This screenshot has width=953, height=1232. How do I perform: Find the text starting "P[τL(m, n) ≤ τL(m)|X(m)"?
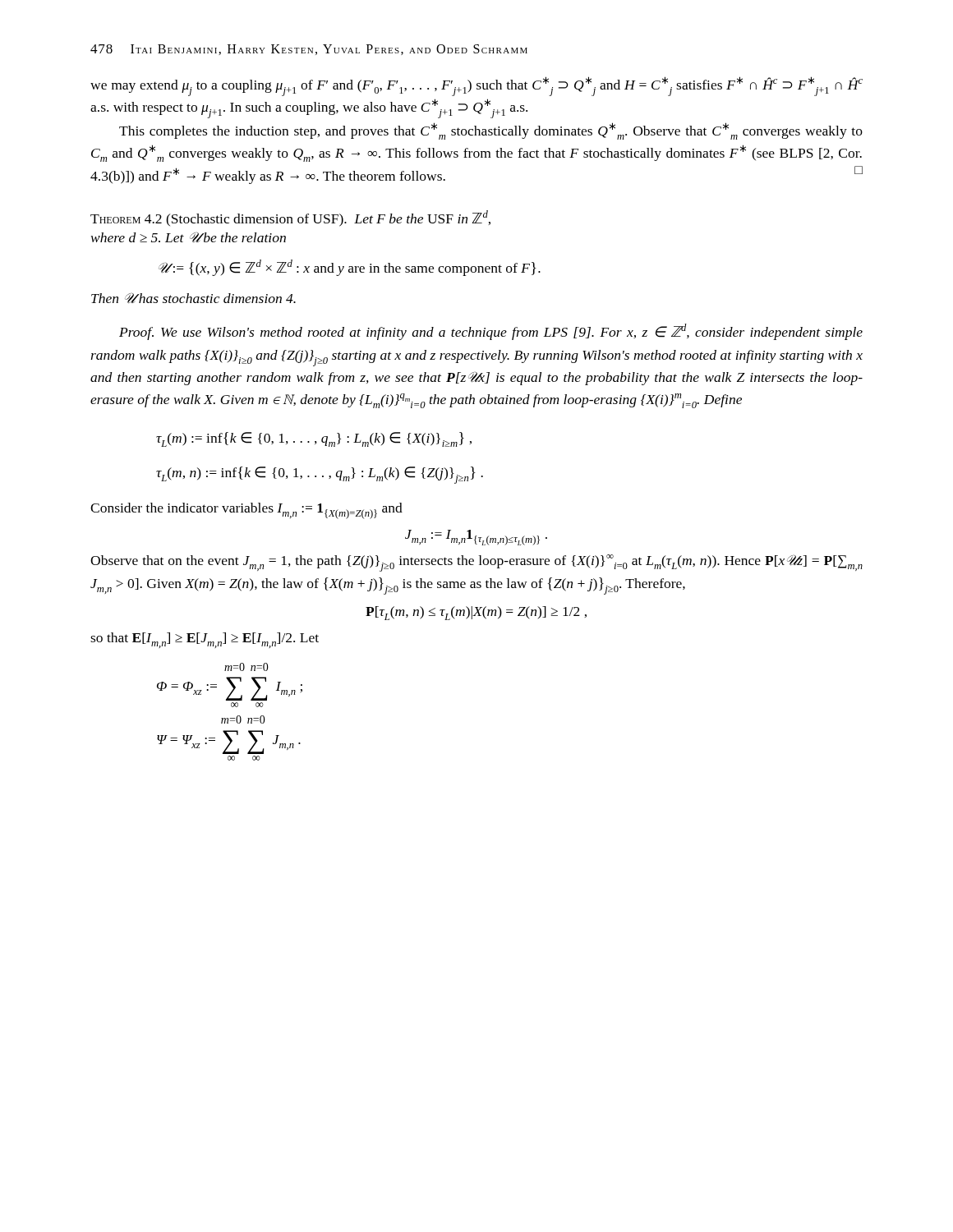click(x=476, y=612)
